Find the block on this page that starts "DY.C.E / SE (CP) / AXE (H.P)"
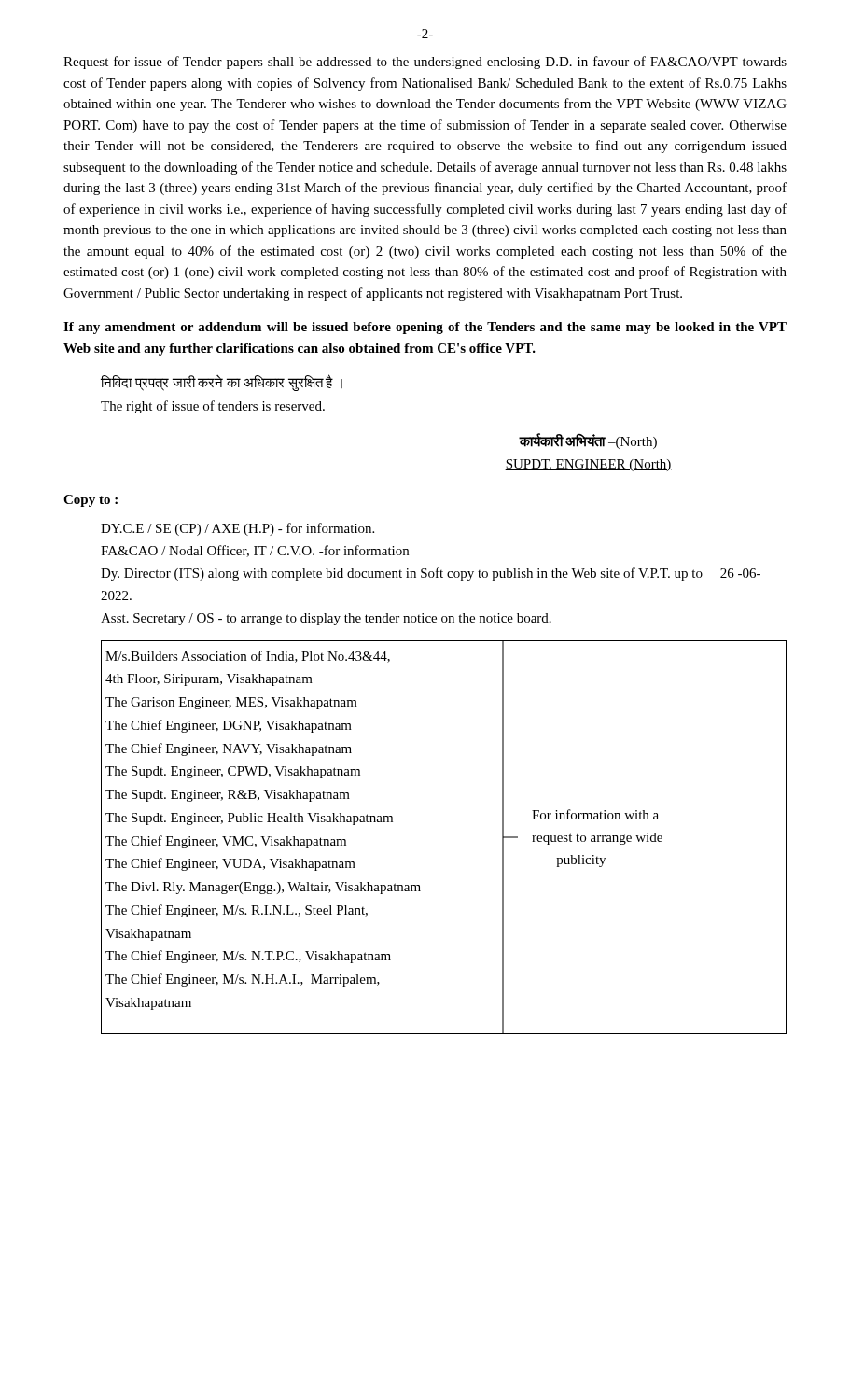This screenshot has width=850, height=1400. point(431,573)
